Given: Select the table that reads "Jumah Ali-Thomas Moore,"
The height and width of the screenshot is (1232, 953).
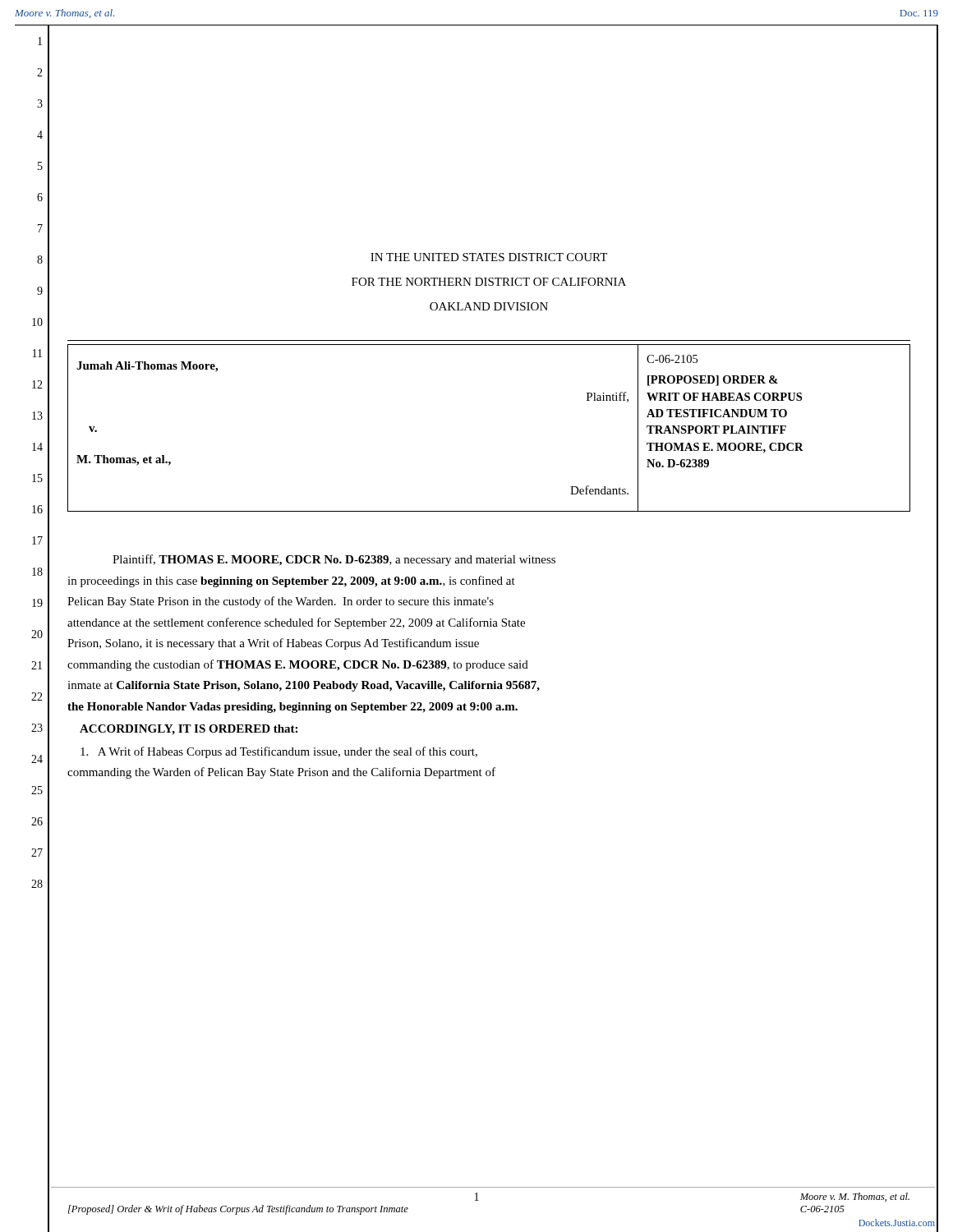Looking at the screenshot, I should [489, 428].
